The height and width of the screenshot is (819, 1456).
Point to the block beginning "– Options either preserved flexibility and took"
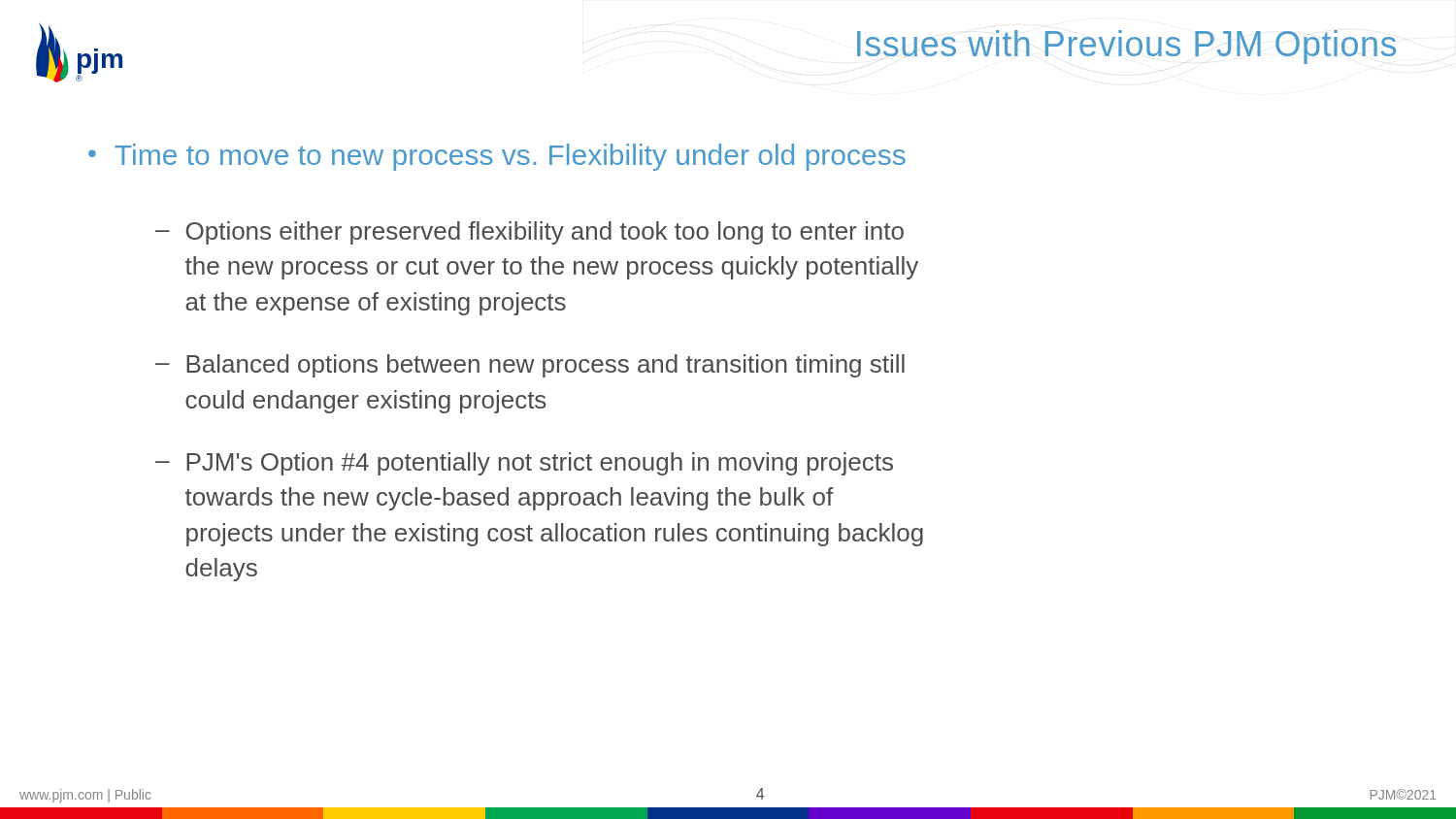(537, 266)
